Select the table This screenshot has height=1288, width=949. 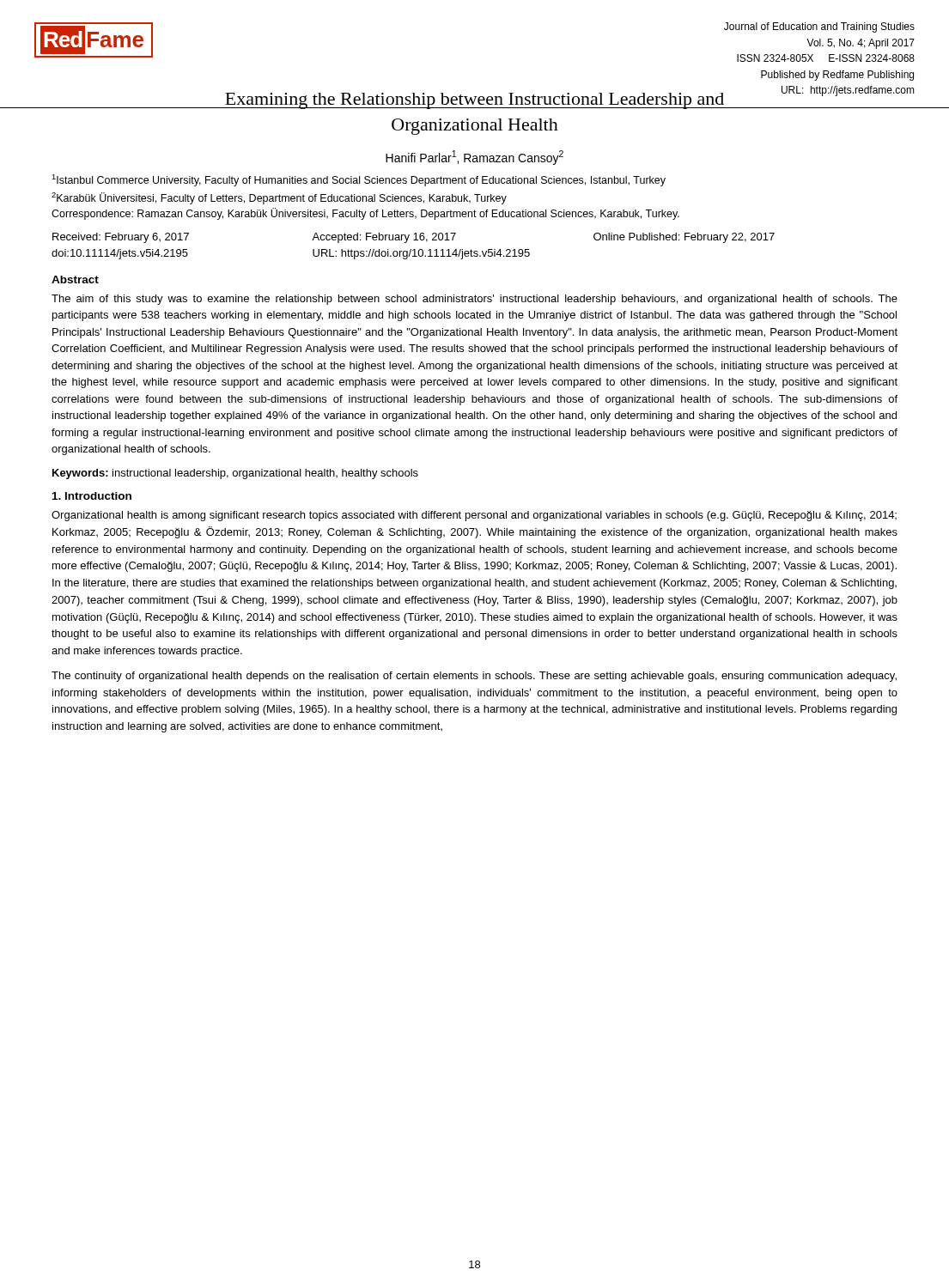pos(474,244)
